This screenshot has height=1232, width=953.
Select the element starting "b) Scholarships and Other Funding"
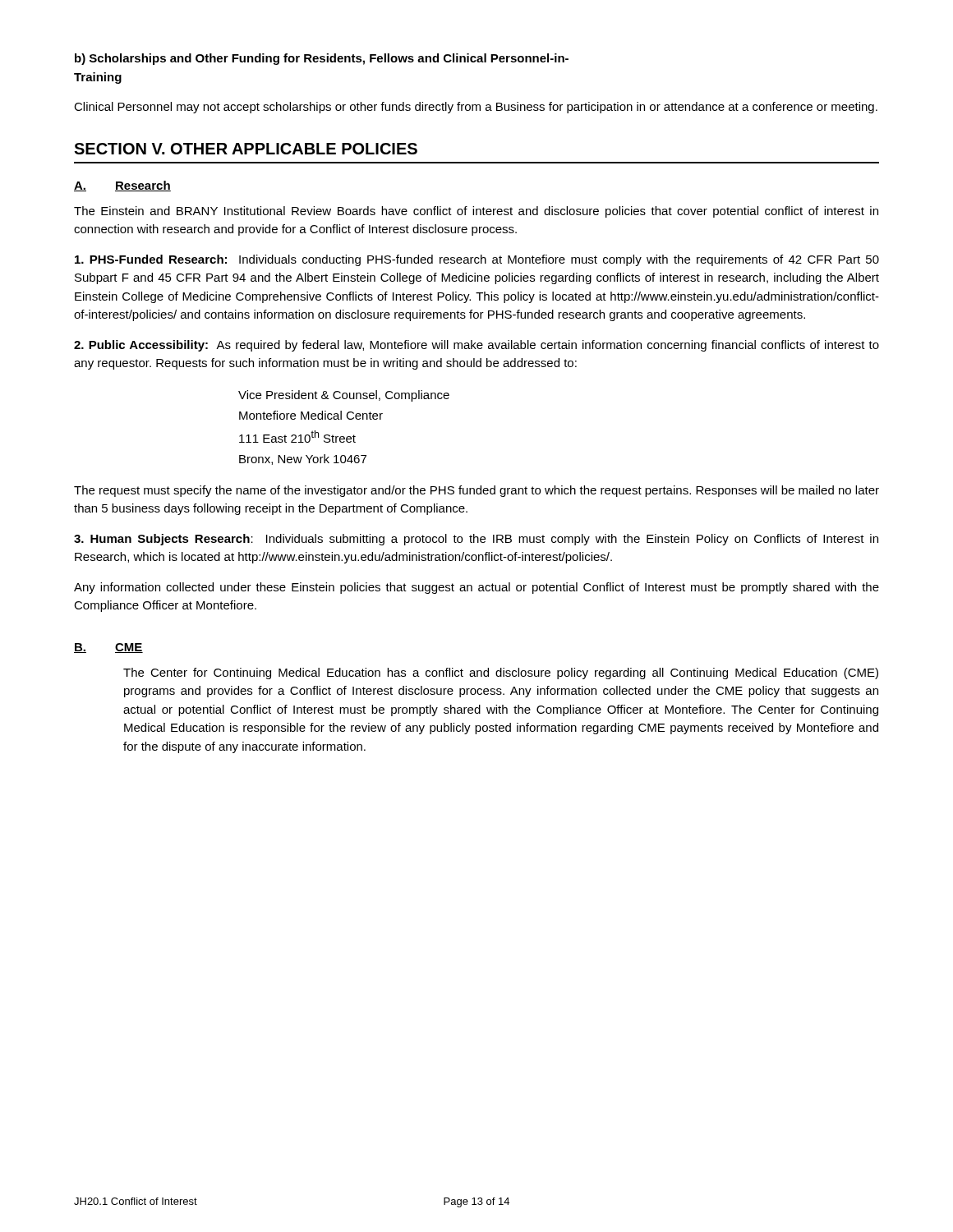476,68
